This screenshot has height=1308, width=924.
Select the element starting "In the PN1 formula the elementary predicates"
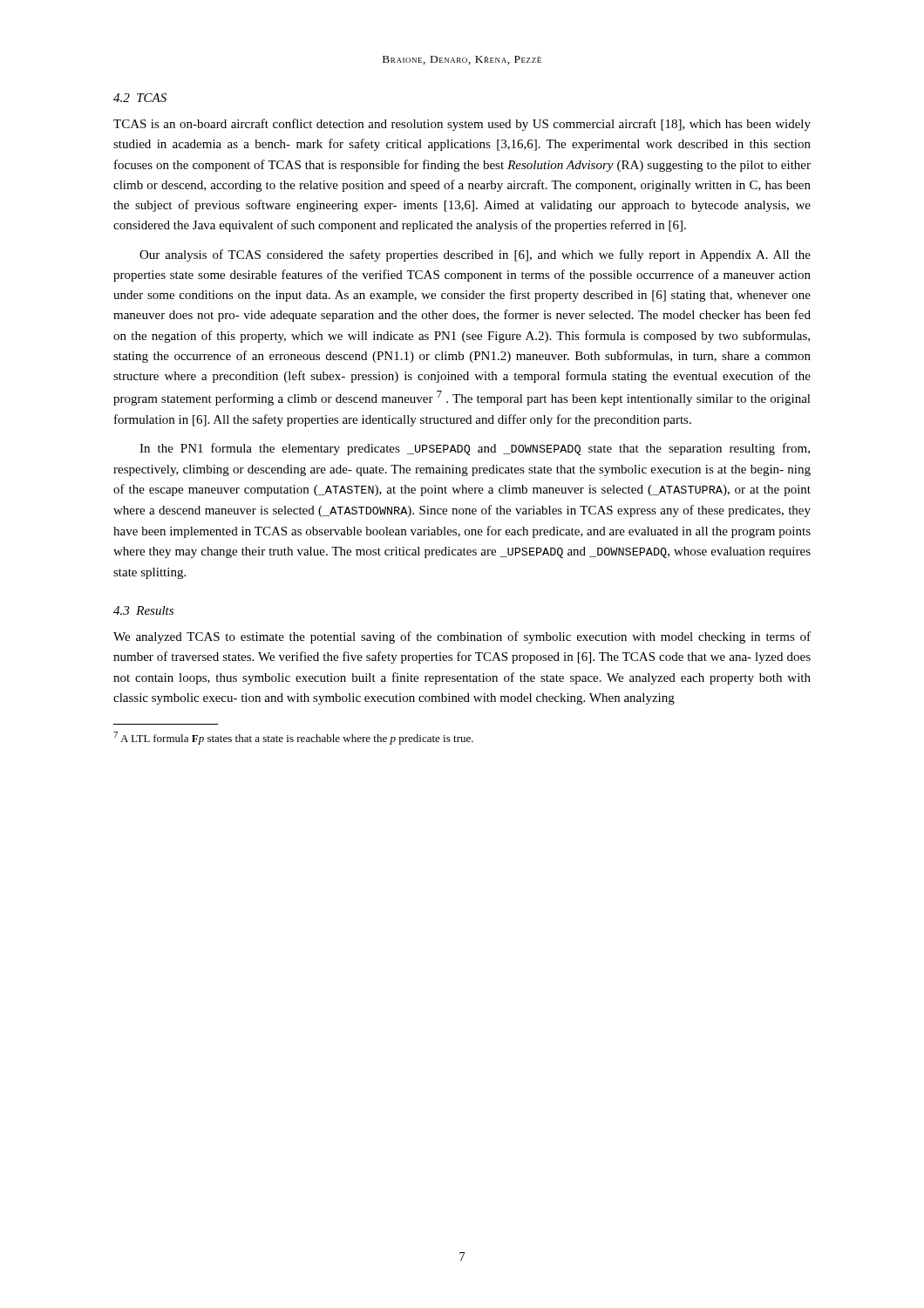coord(462,511)
